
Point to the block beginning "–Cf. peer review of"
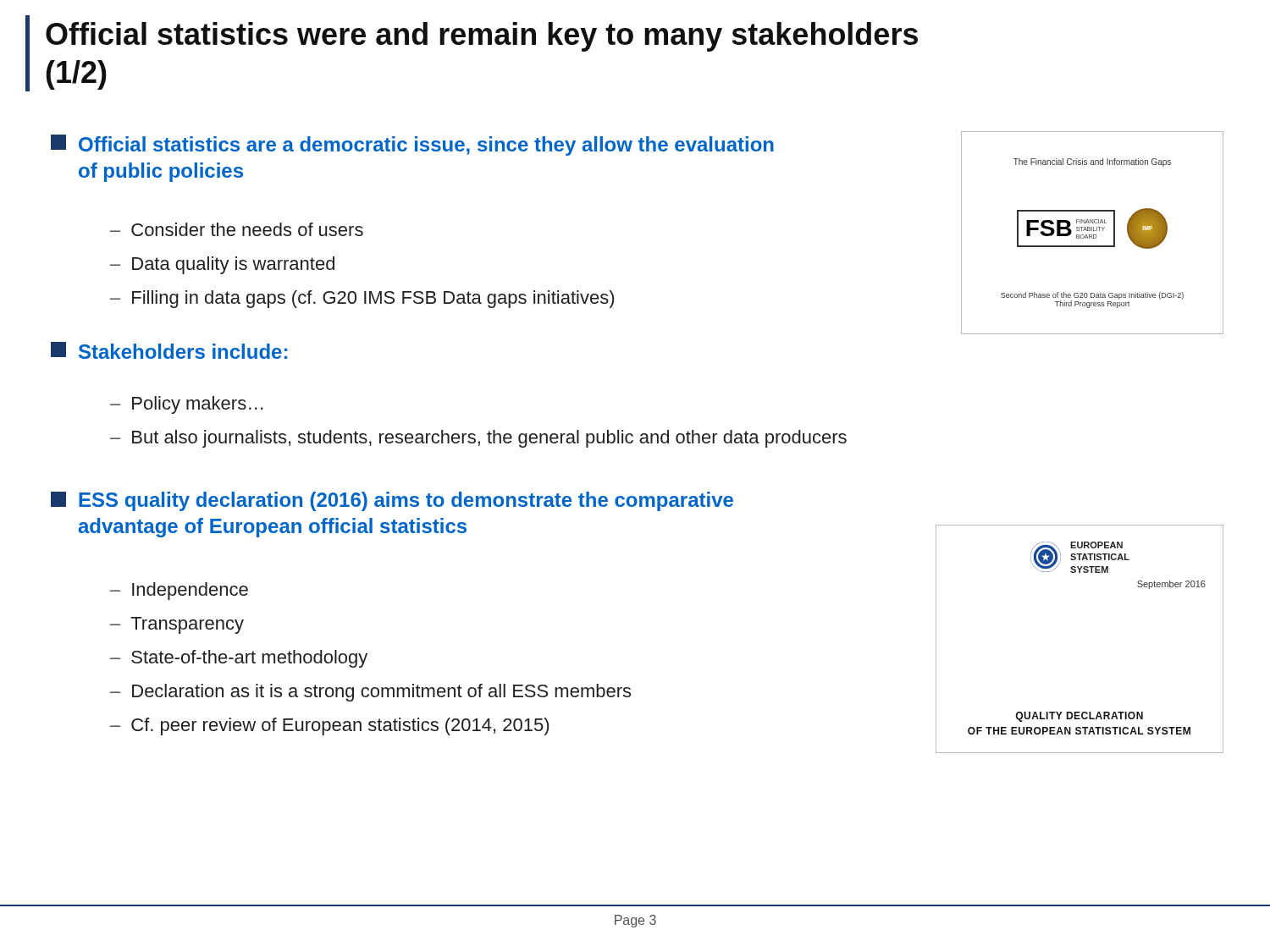pos(330,725)
